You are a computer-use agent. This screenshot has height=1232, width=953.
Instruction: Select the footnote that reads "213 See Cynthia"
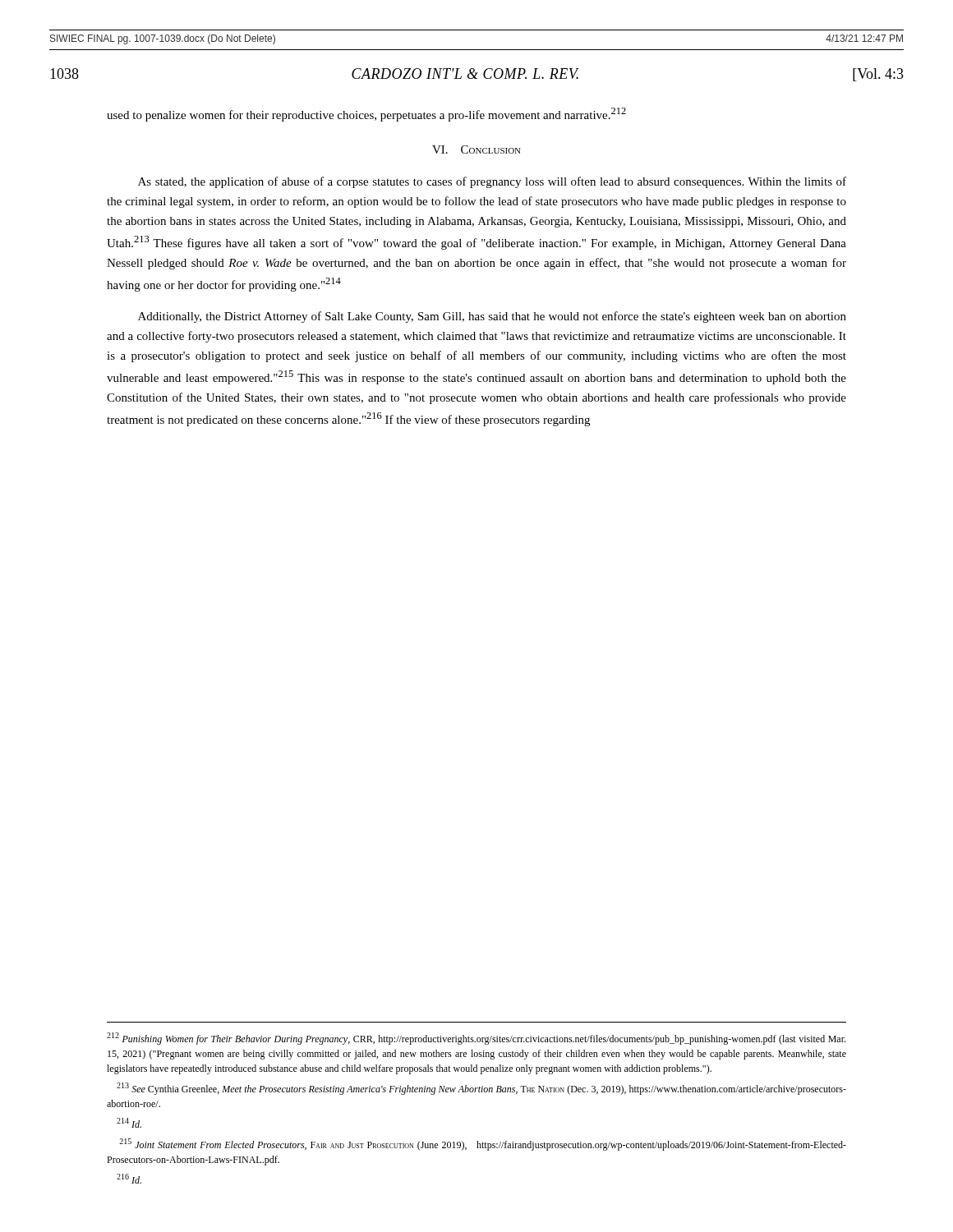pyautogui.click(x=476, y=1095)
